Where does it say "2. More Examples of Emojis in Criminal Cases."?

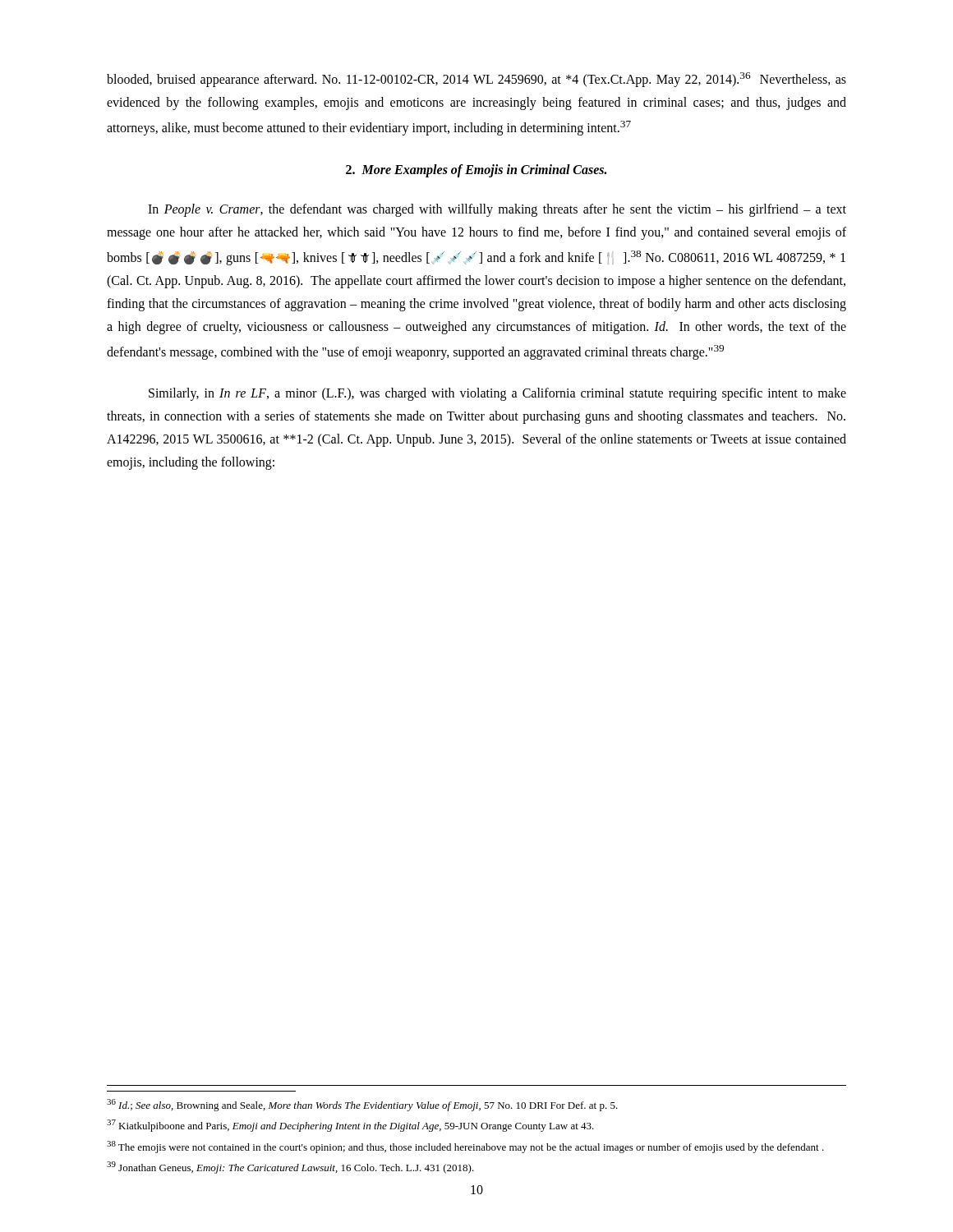[x=476, y=169]
